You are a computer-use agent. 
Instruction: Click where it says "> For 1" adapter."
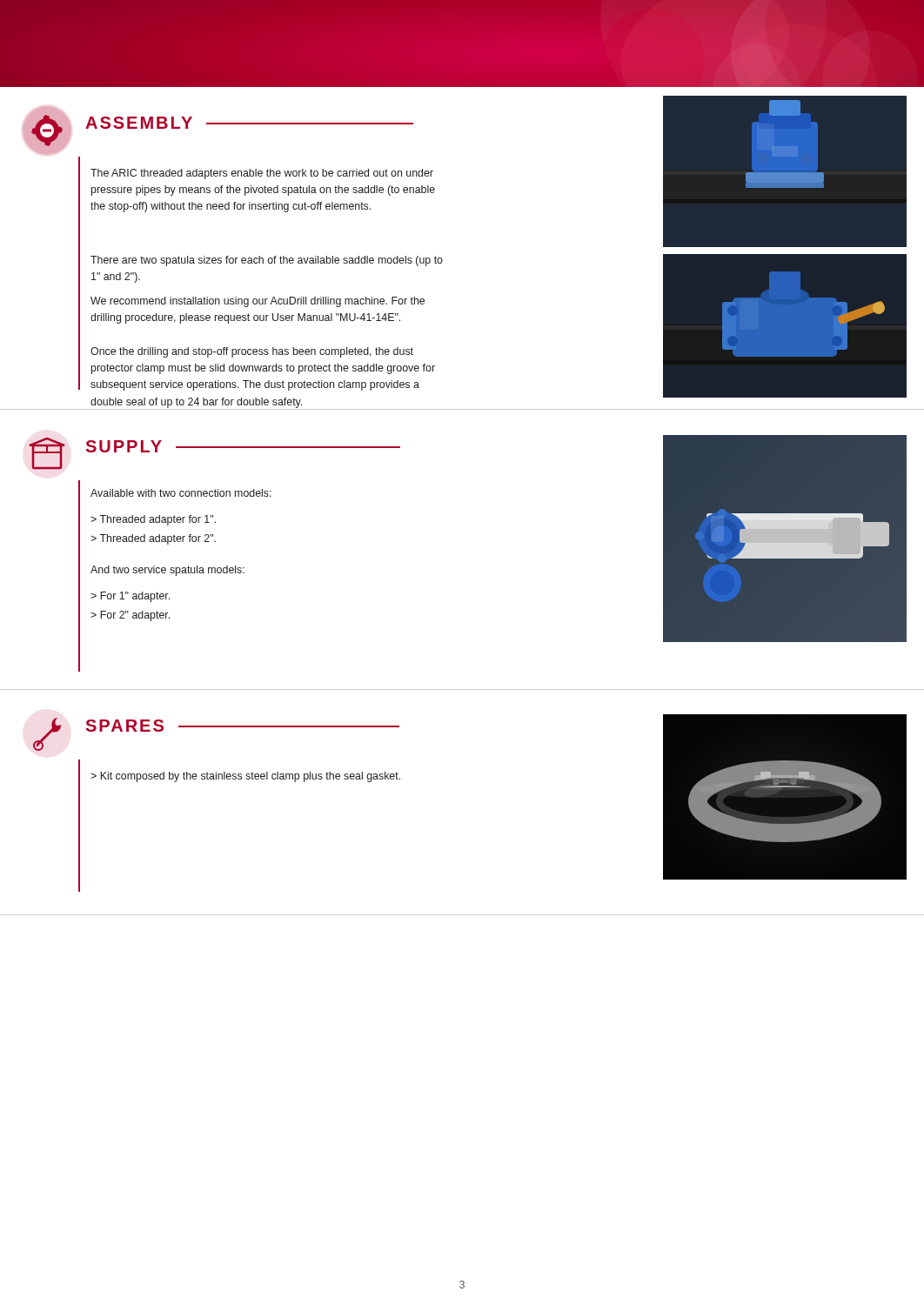[x=131, y=596]
